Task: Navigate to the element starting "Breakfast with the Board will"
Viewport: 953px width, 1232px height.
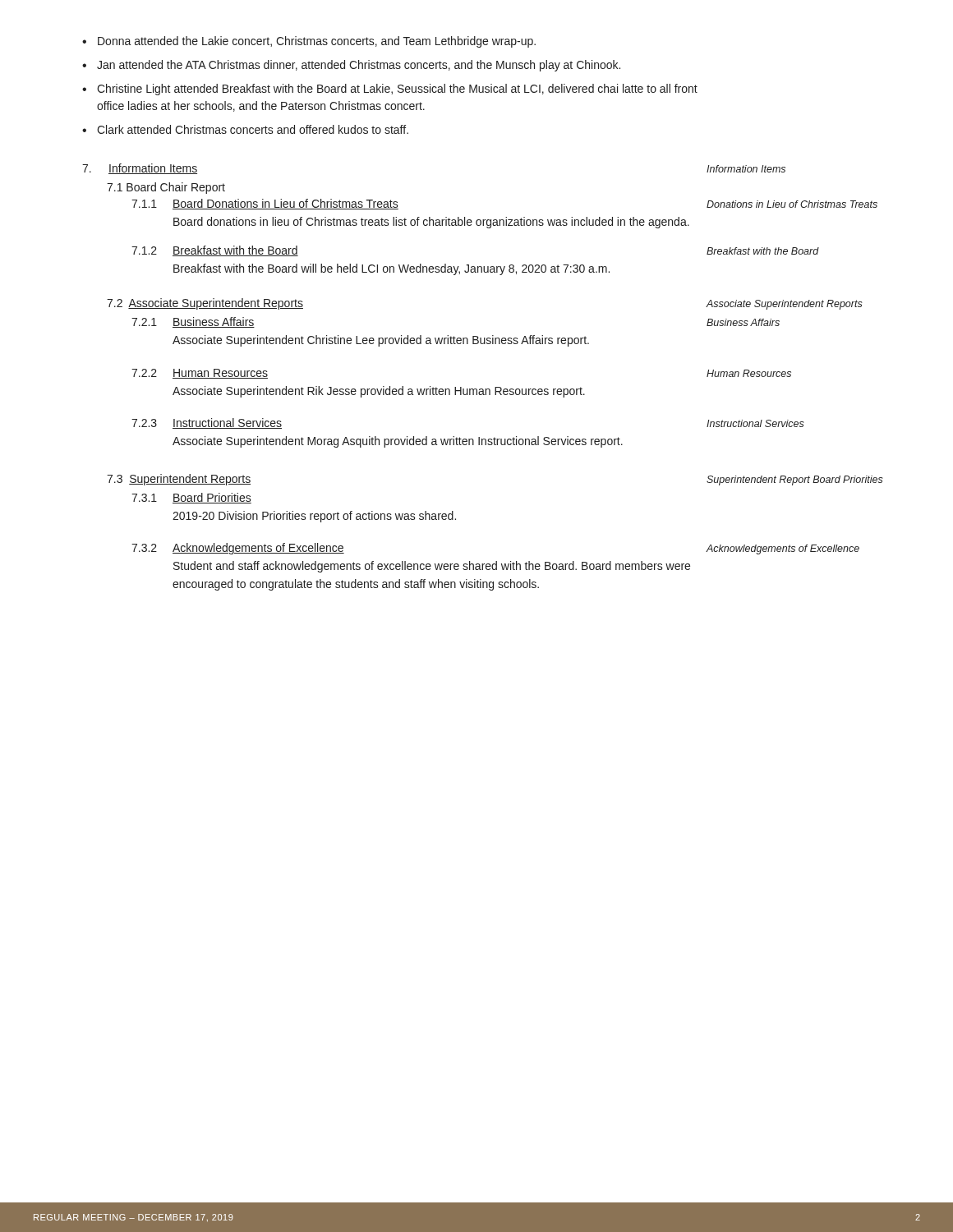Action: (x=392, y=269)
